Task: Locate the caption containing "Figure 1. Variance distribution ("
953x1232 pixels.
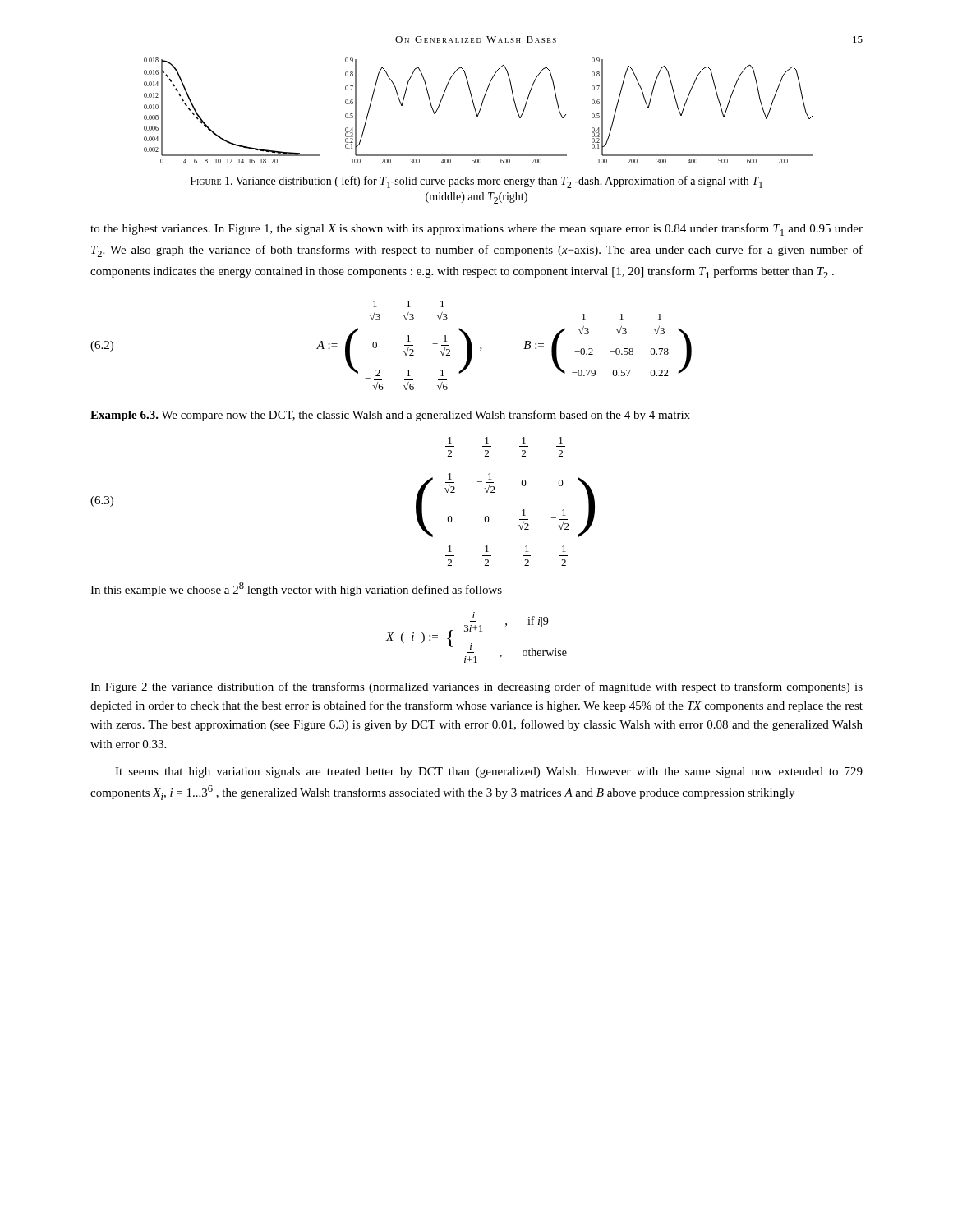Action: [x=476, y=190]
